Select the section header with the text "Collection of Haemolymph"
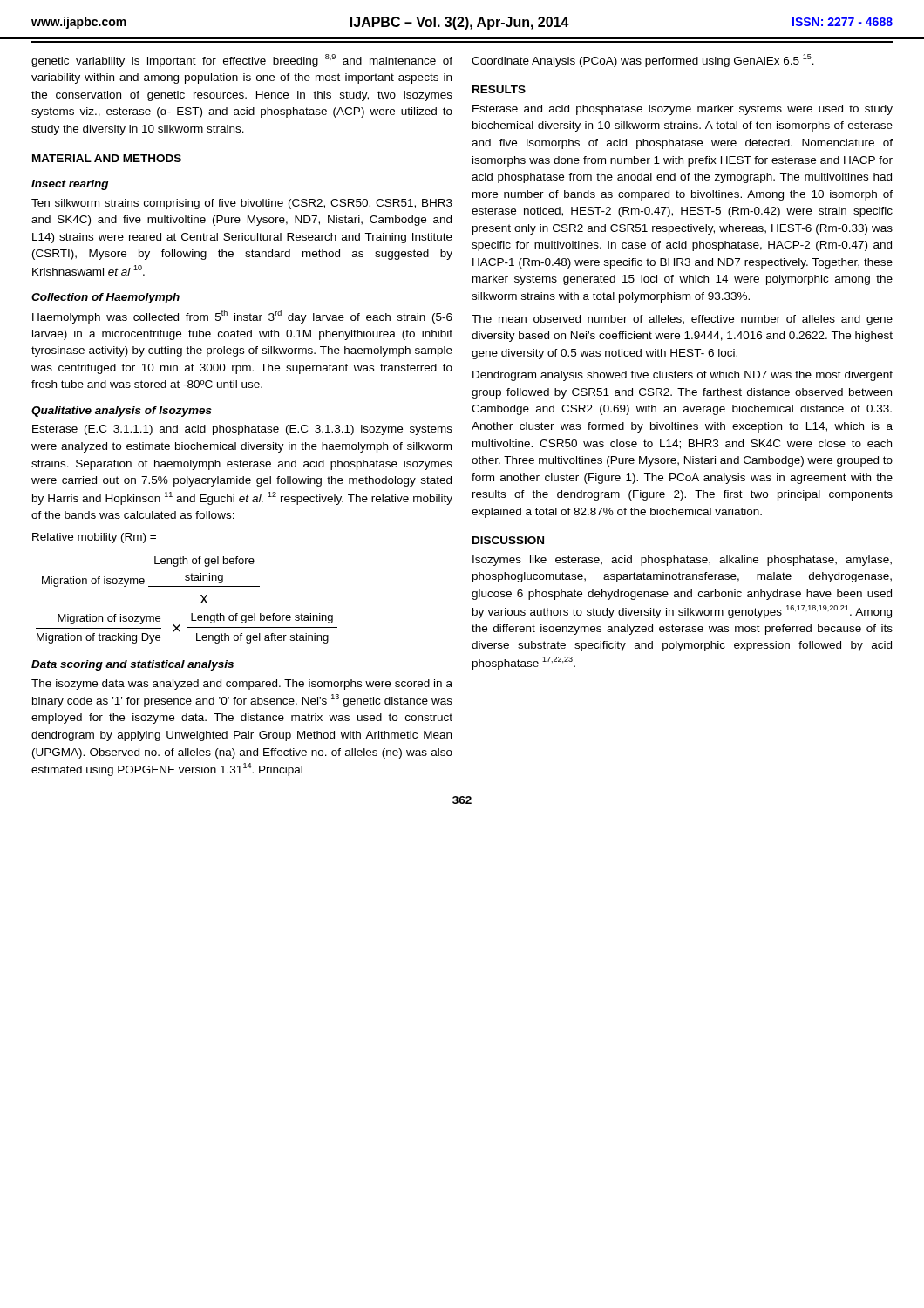Screen dimensions: 1308x924 point(106,297)
